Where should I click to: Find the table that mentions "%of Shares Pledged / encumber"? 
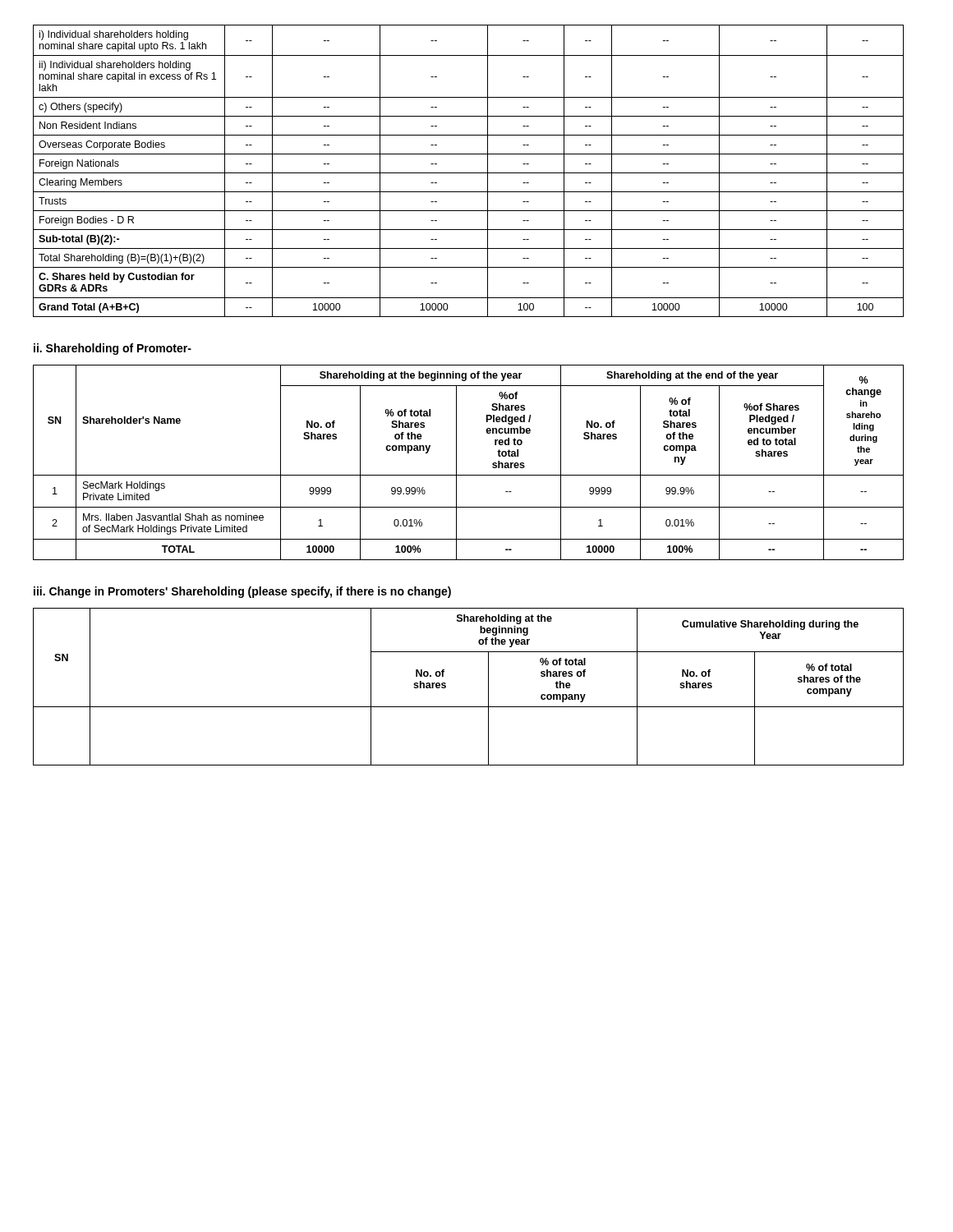[x=476, y=462]
